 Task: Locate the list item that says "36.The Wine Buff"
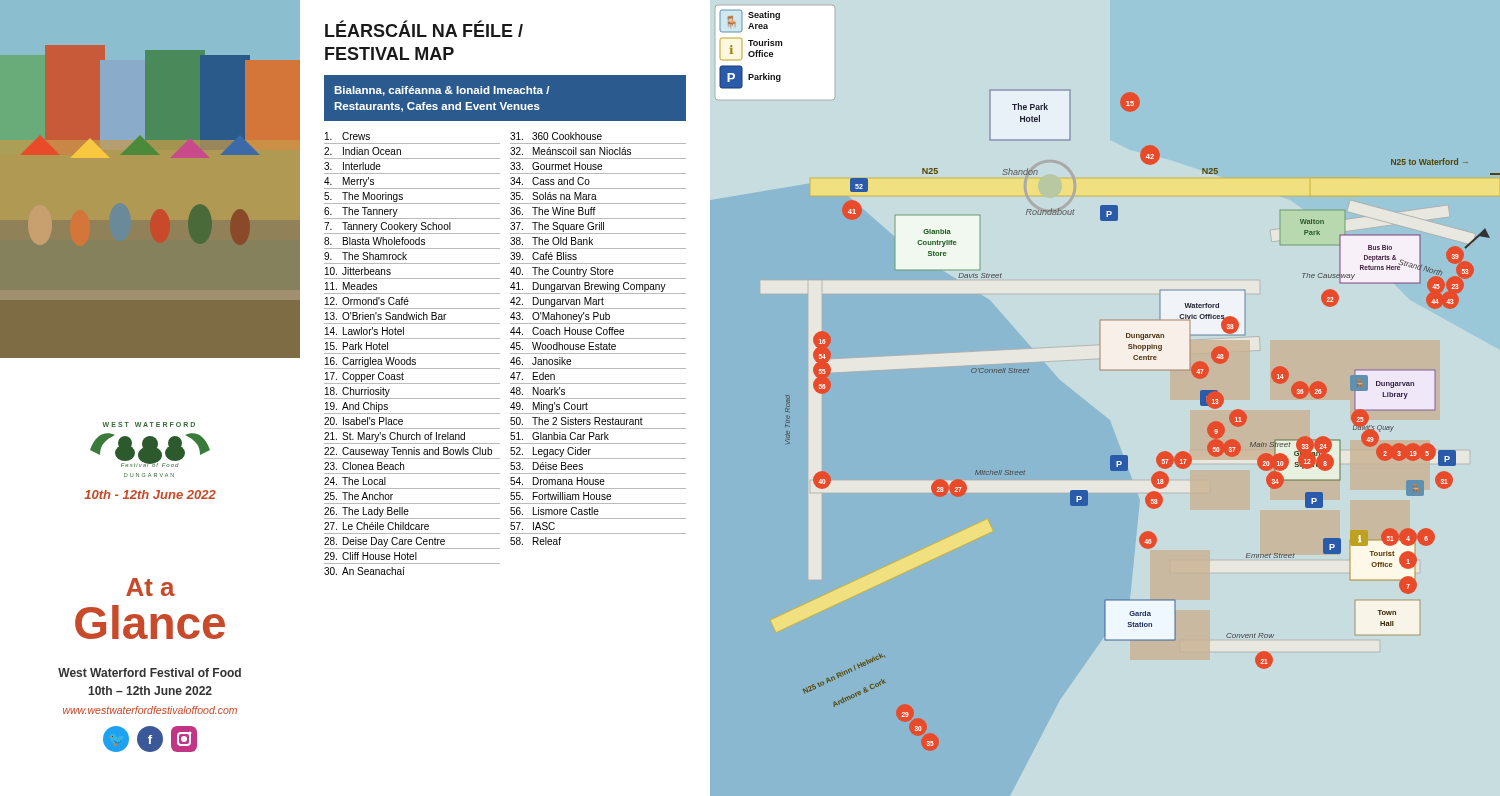553,211
